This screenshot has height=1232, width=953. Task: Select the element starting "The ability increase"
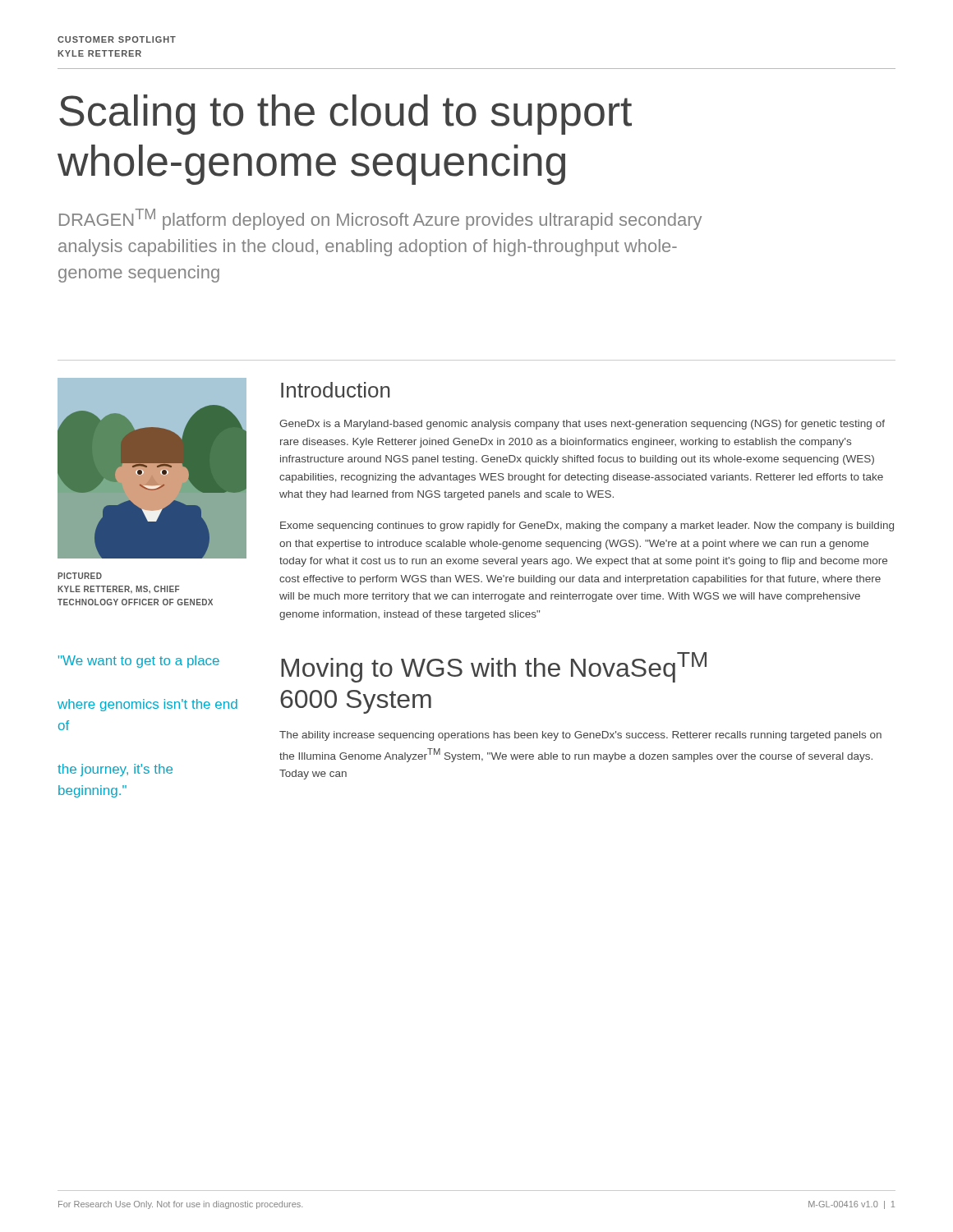587,754
